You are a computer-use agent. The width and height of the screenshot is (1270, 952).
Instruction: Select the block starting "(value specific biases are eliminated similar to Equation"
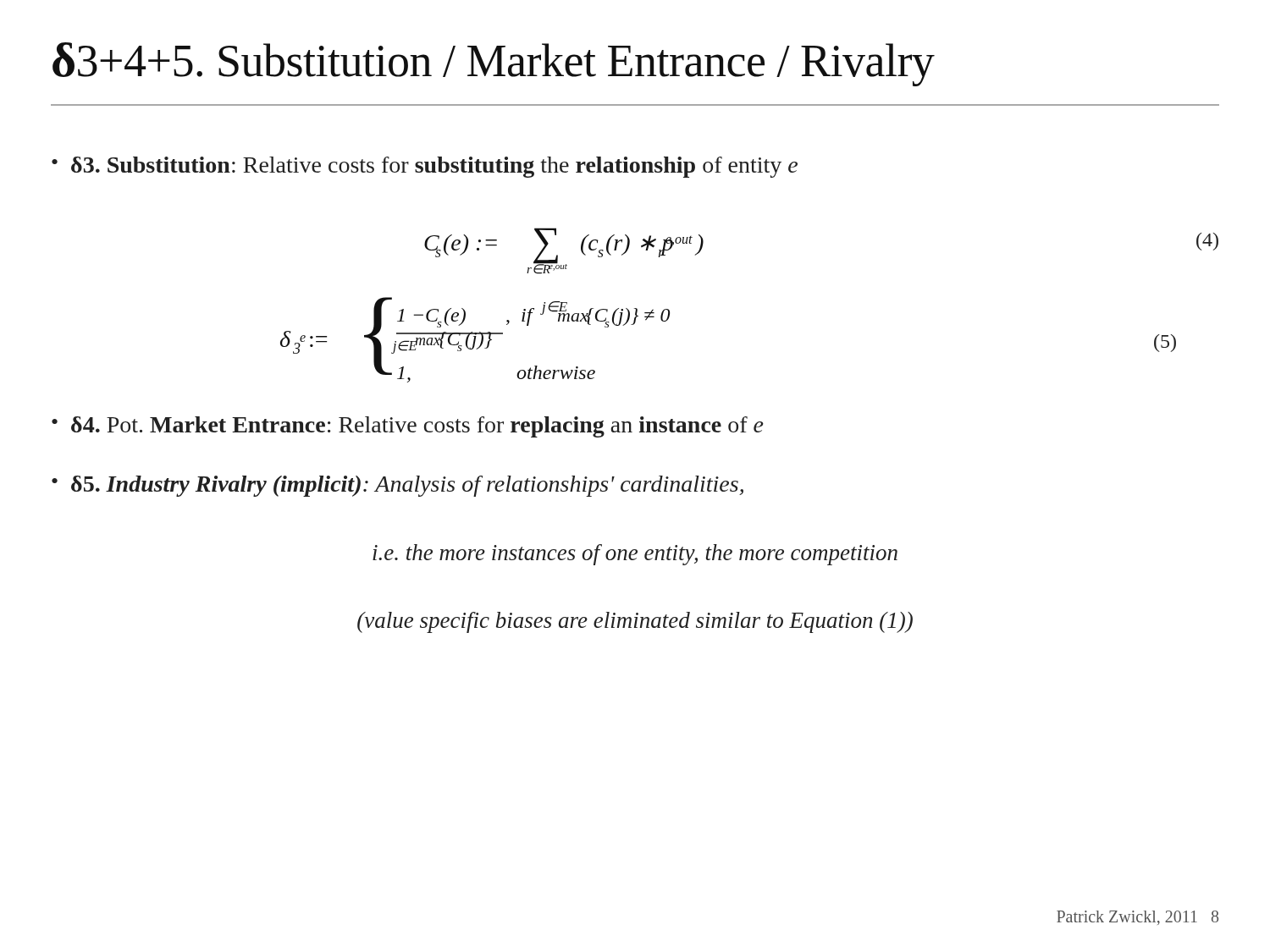(635, 621)
